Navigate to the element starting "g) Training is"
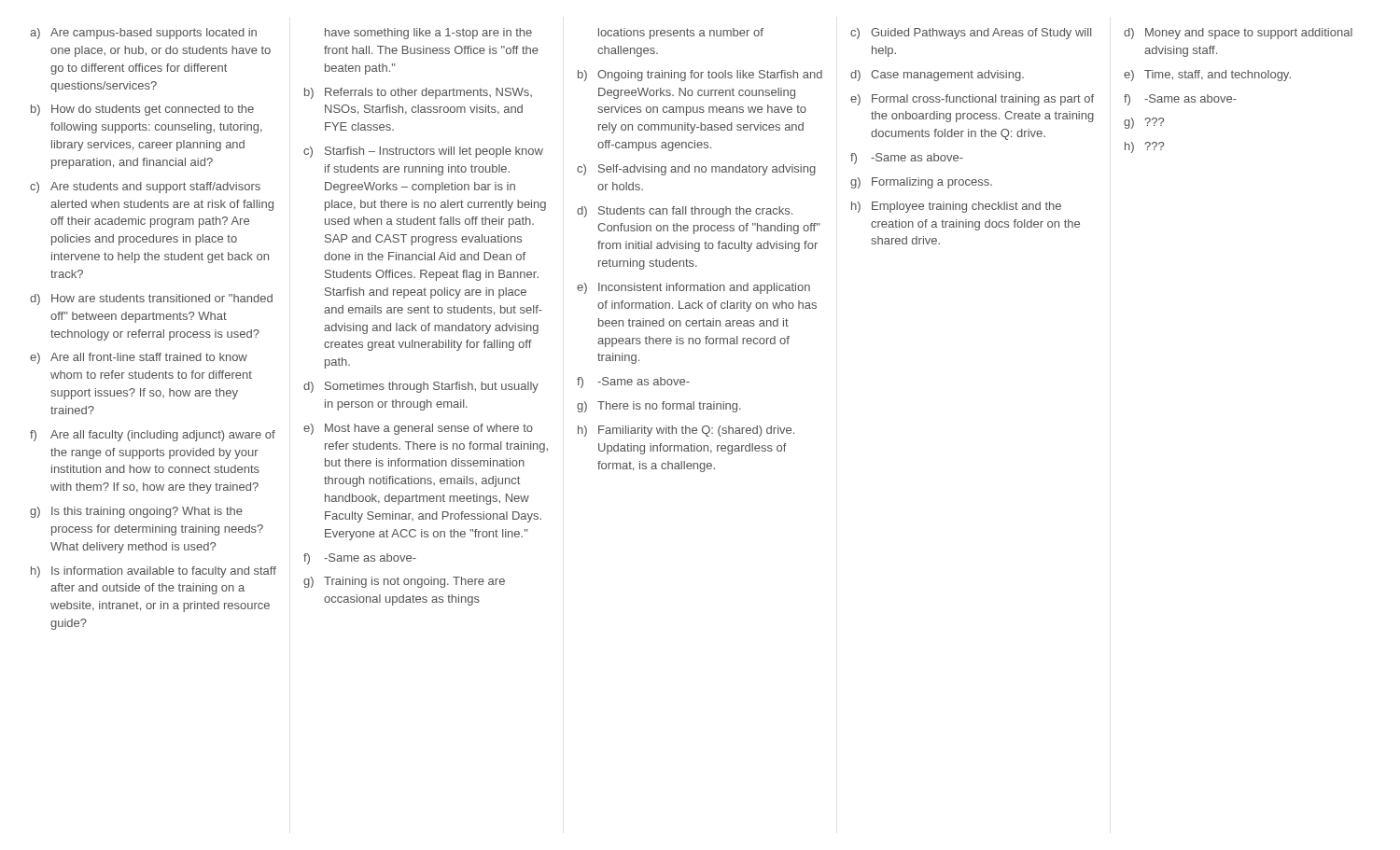Viewport: 1400px width, 850px height. pyautogui.click(x=427, y=591)
